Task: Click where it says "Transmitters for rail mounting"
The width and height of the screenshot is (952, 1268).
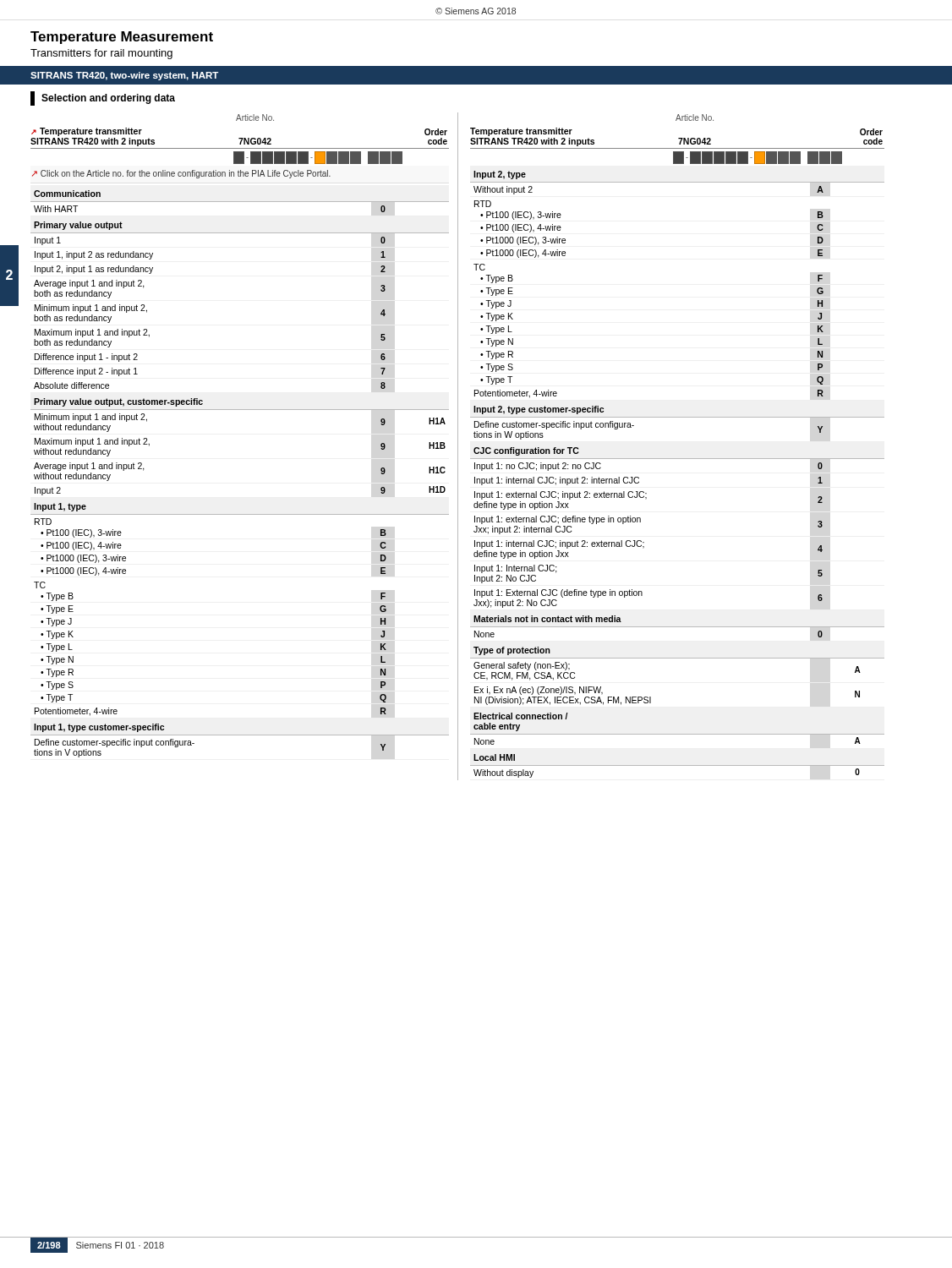Action: click(102, 53)
